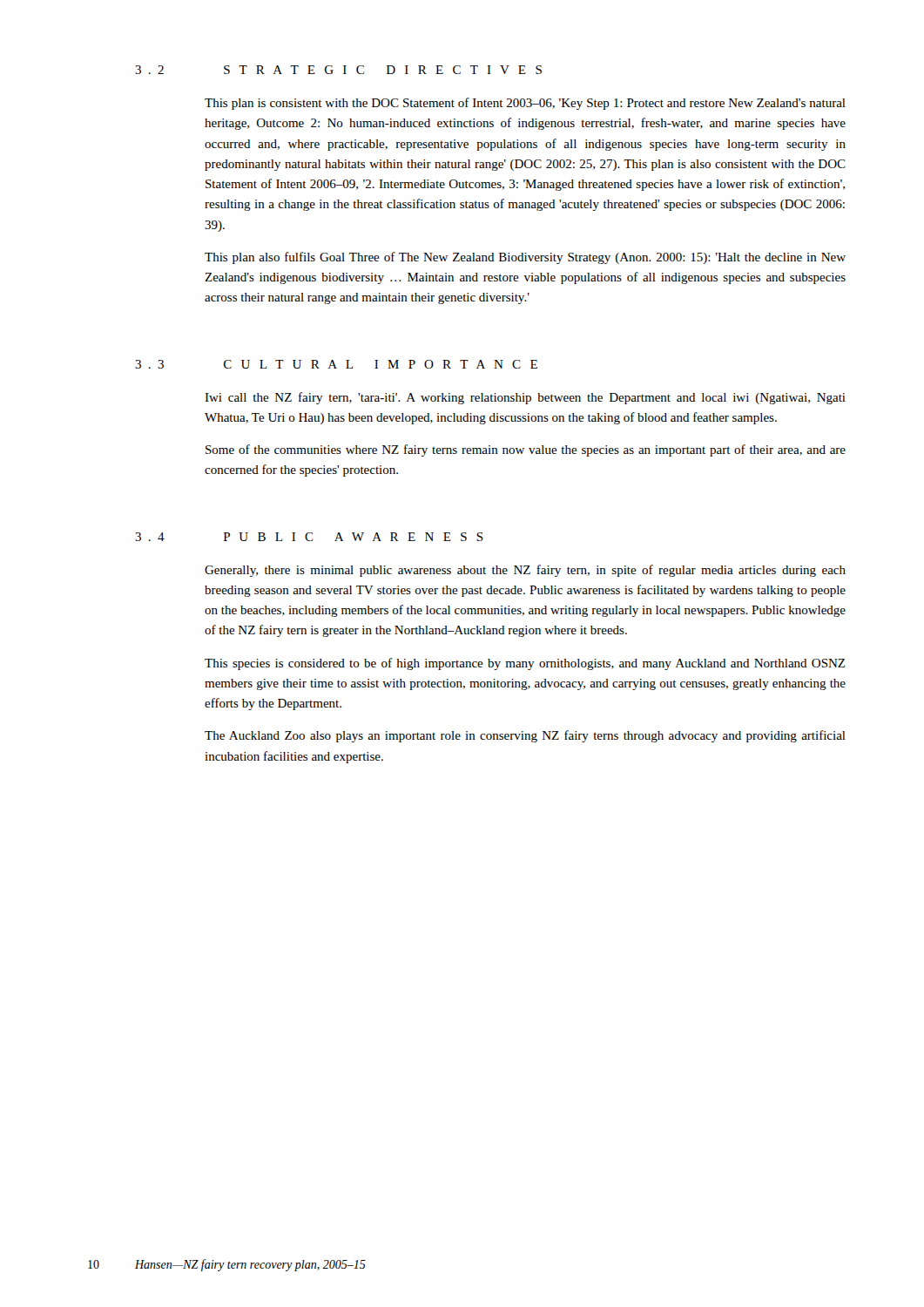
Task: Locate the text block containing "This plan is consistent with"
Action: tap(525, 164)
